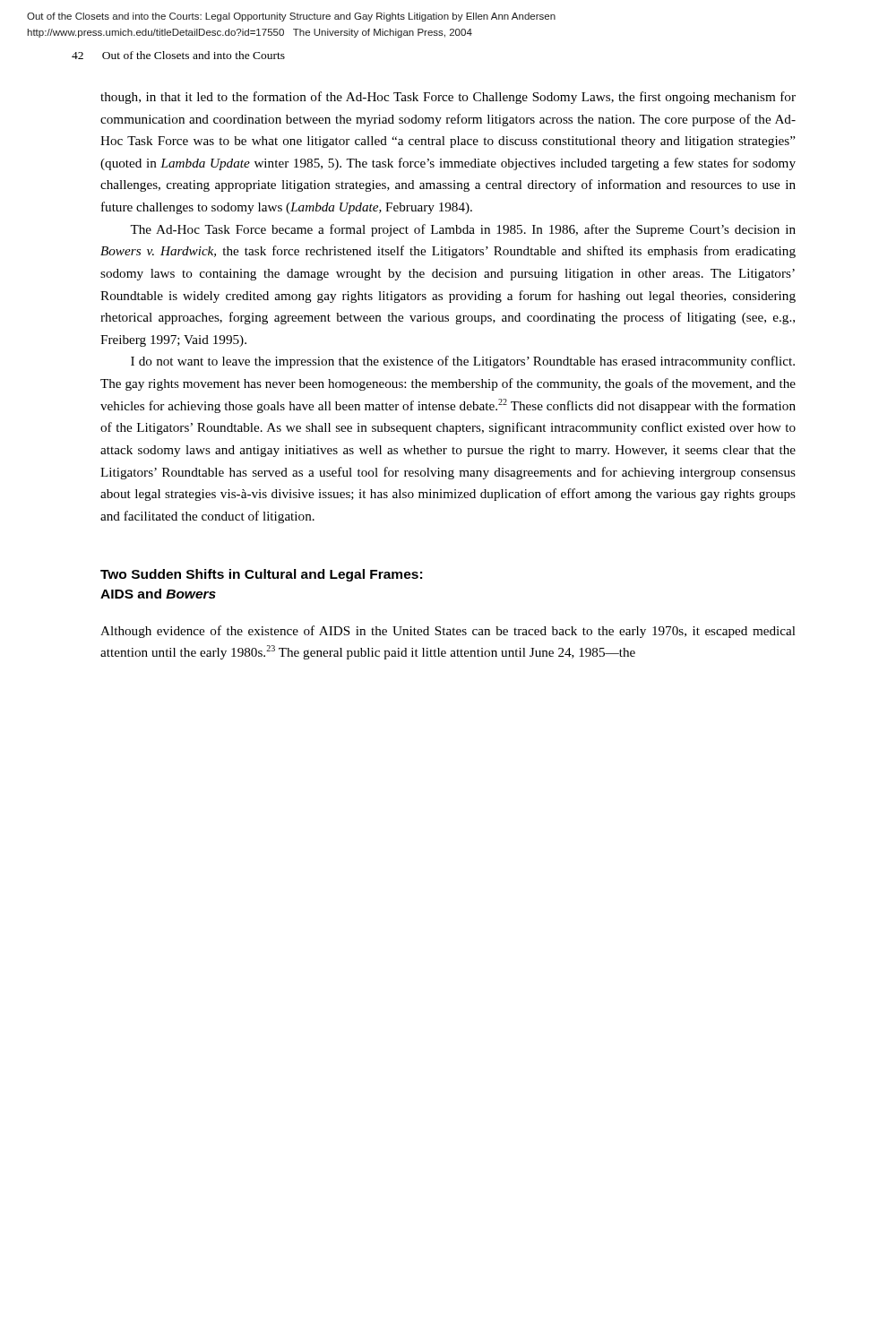The height and width of the screenshot is (1344, 896).
Task: Locate the section header that opens with "Two Sudden Shifts in Cultural and"
Action: 262,584
